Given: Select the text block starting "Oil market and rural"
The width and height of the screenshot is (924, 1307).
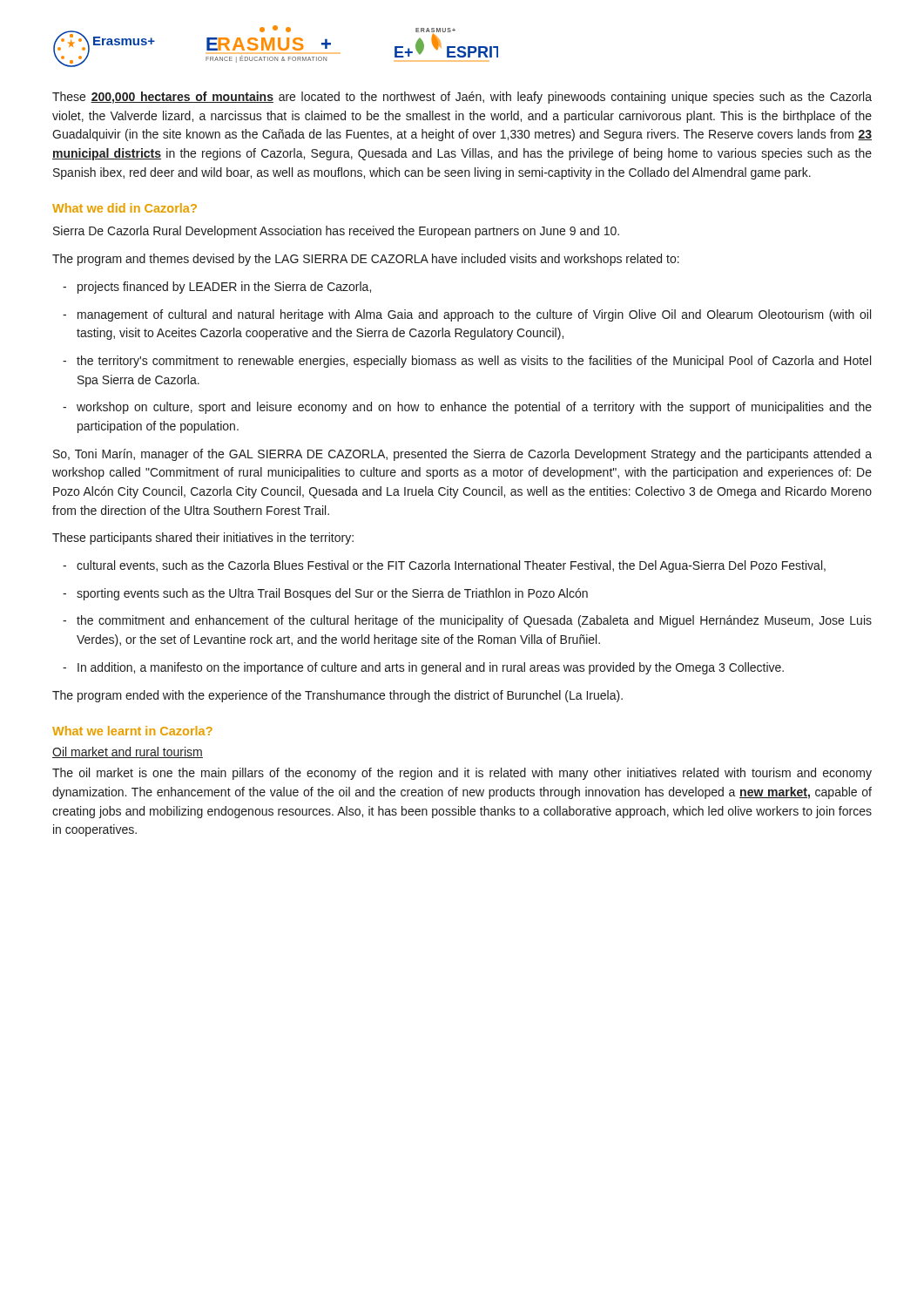Looking at the screenshot, I should [127, 752].
